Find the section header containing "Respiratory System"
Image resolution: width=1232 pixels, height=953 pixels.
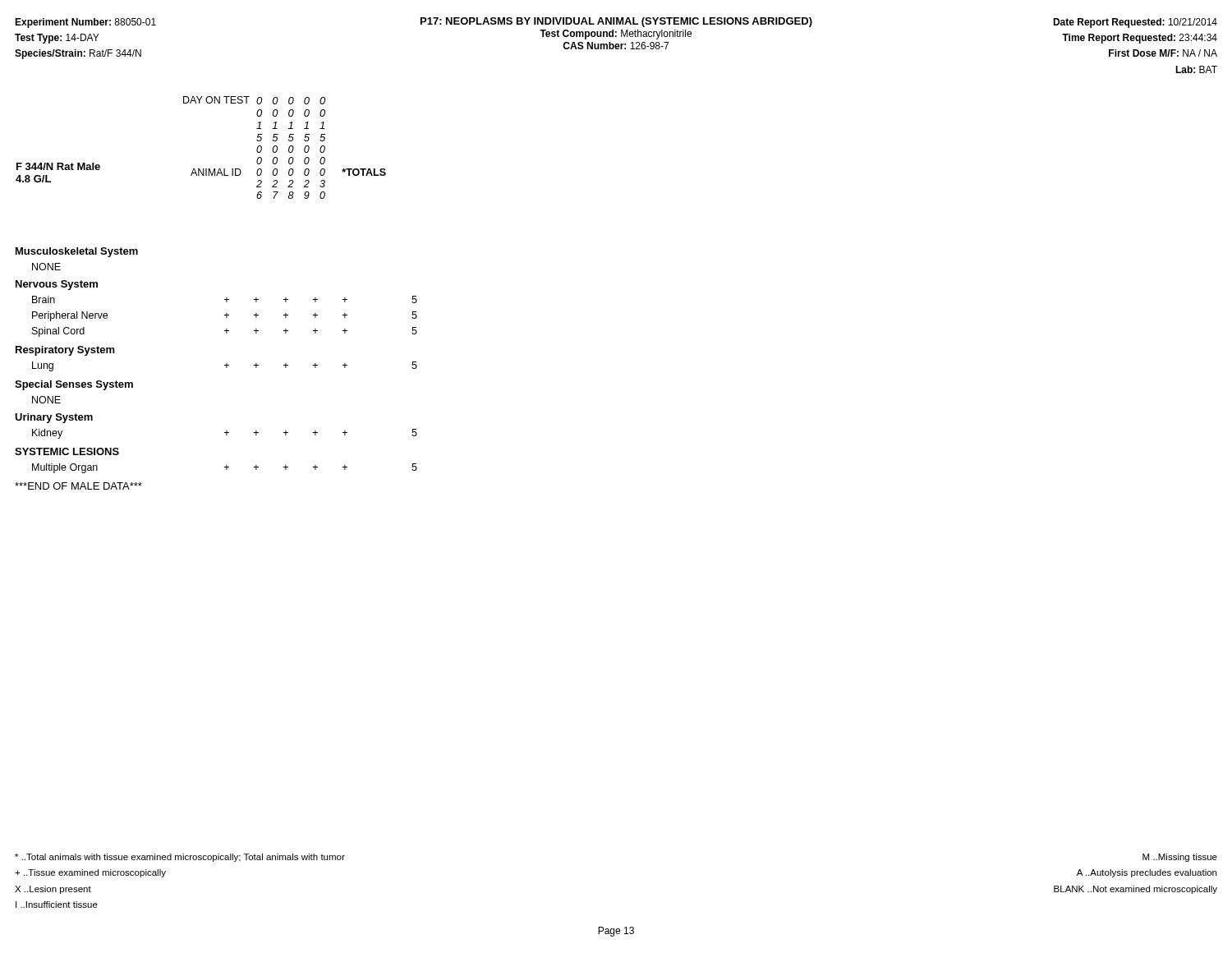click(65, 350)
